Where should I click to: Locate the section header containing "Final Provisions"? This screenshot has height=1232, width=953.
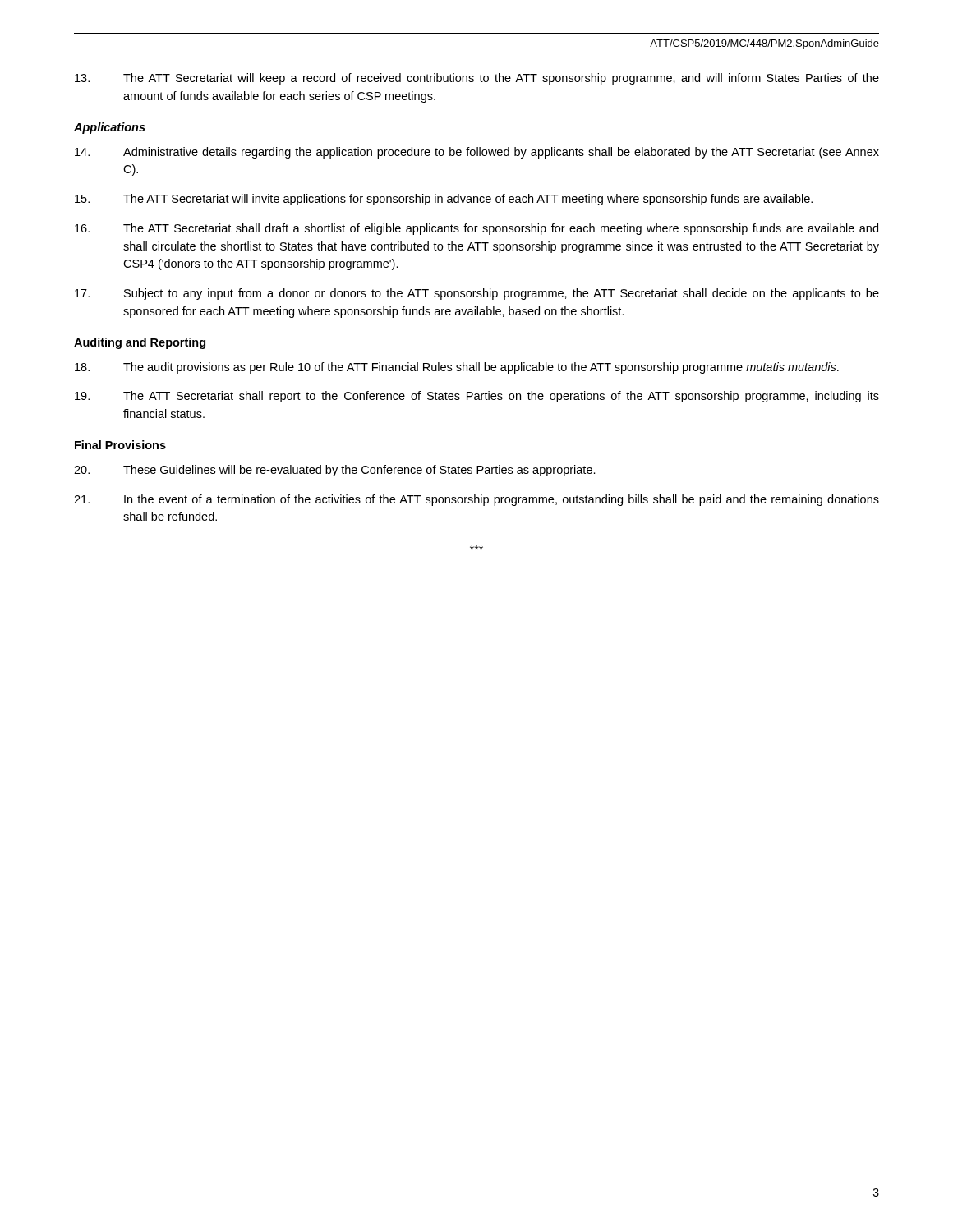click(x=120, y=445)
